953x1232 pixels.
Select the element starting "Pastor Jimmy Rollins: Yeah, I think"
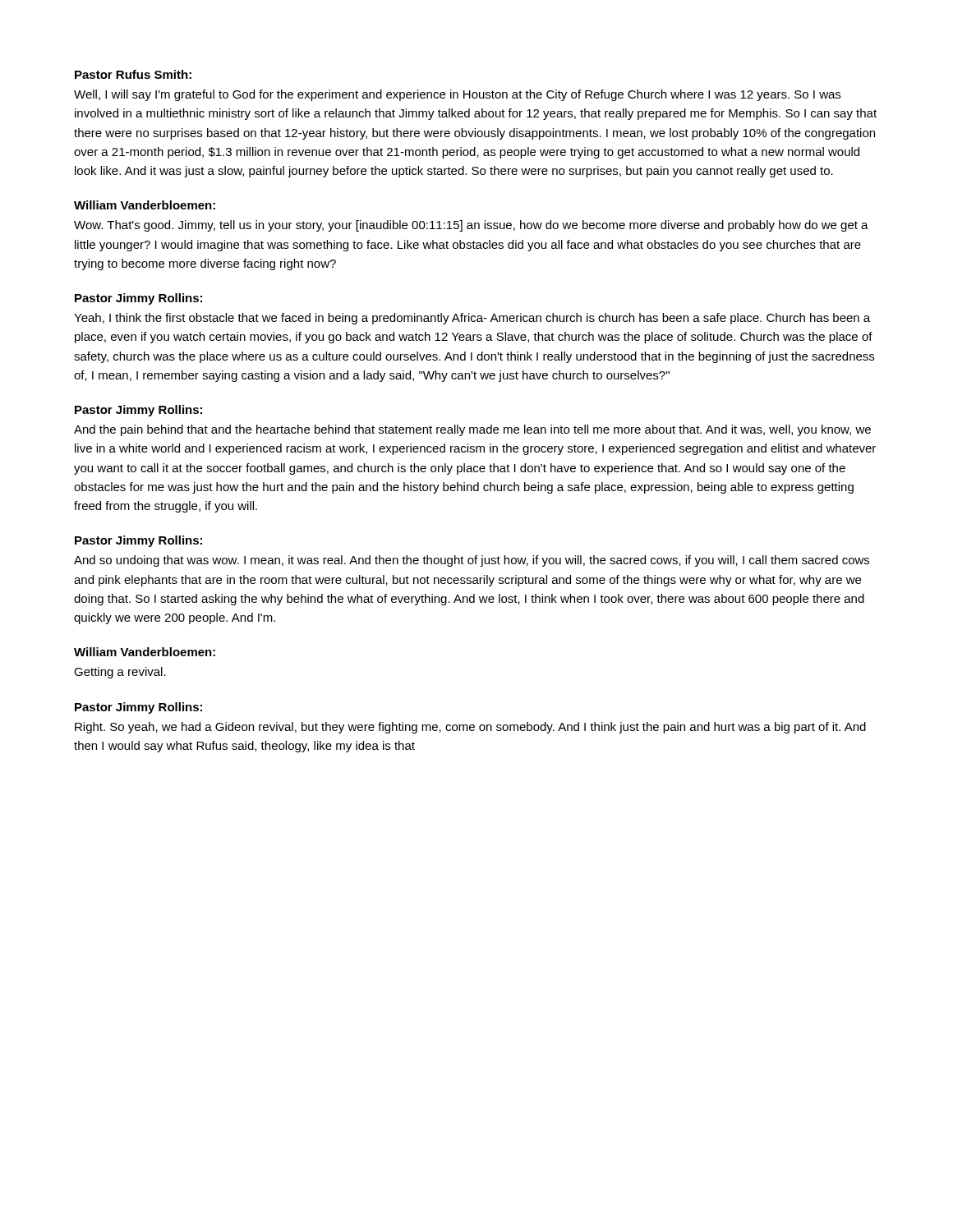tap(476, 338)
